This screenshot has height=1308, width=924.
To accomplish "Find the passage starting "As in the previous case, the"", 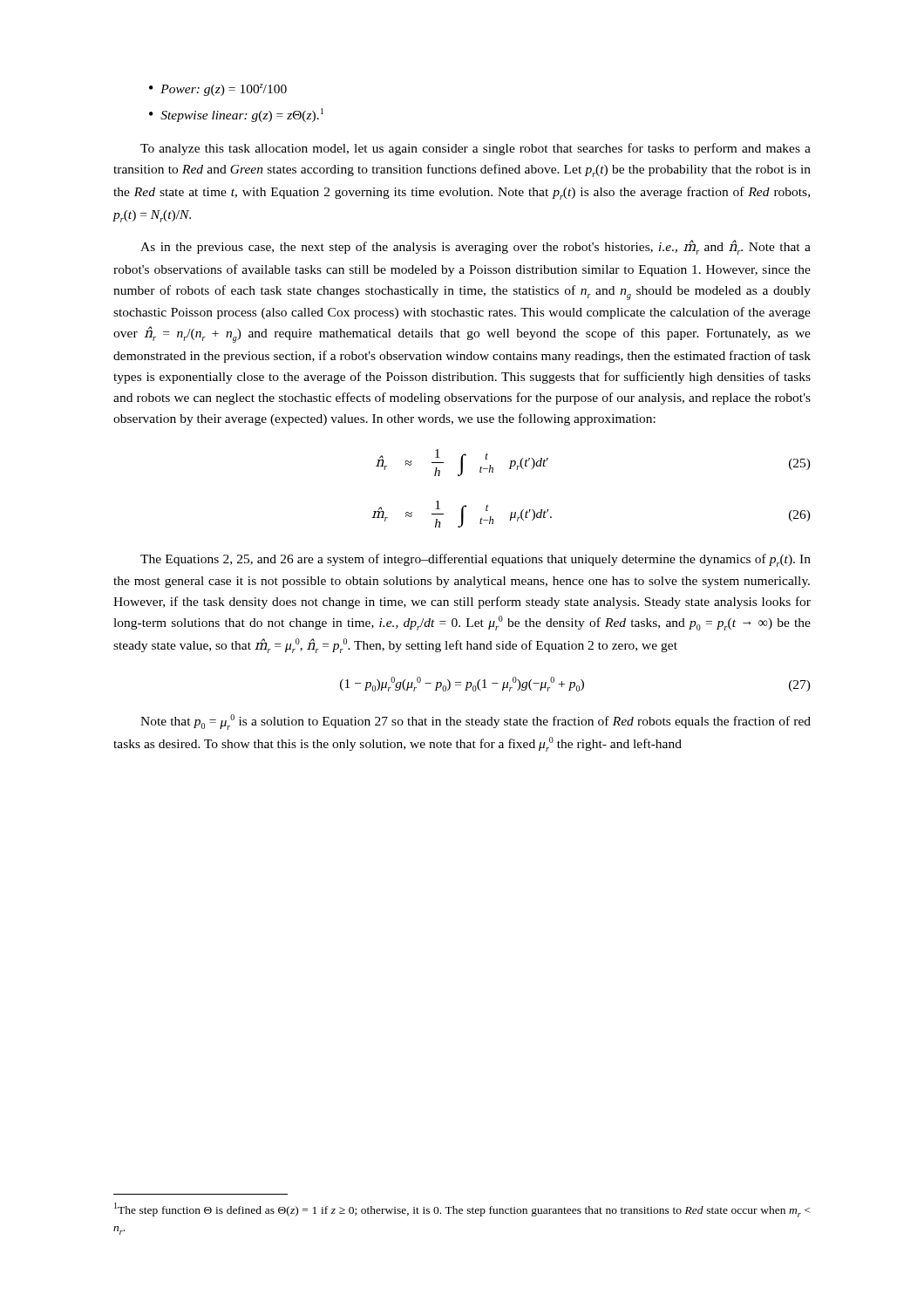I will click(x=462, y=332).
